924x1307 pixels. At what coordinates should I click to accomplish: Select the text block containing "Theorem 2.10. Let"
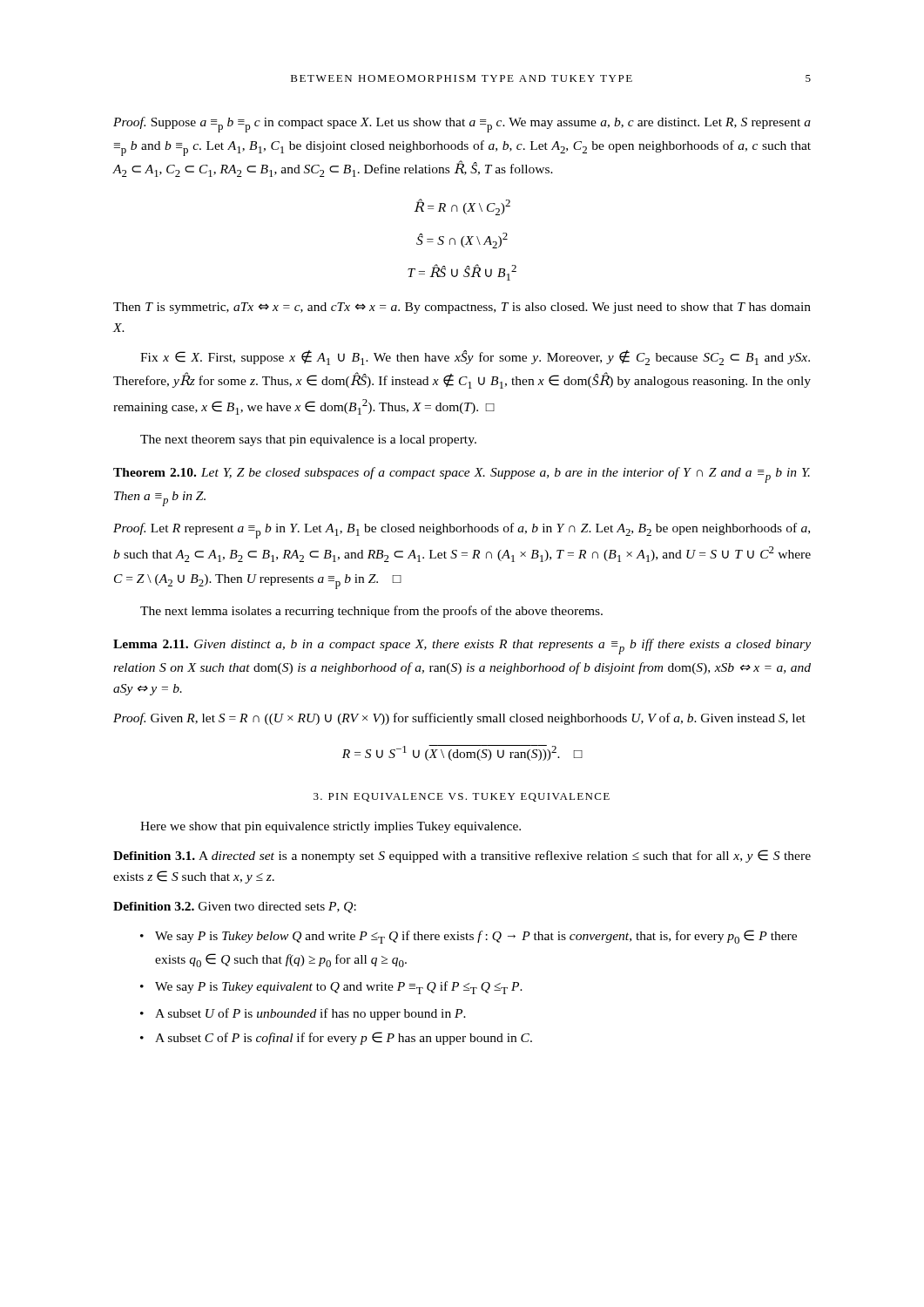462,486
